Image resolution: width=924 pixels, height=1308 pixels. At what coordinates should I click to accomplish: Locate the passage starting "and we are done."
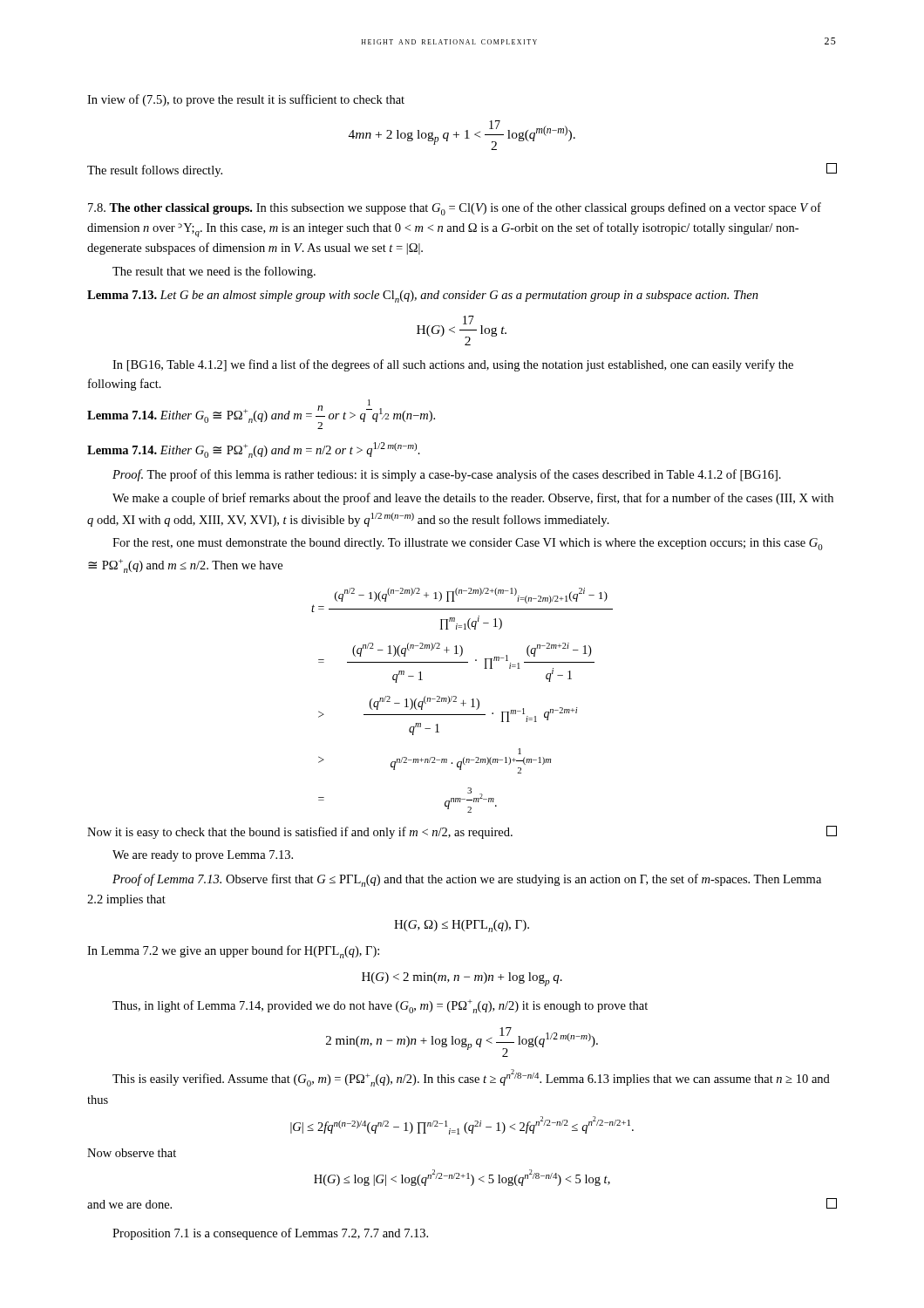click(129, 1203)
